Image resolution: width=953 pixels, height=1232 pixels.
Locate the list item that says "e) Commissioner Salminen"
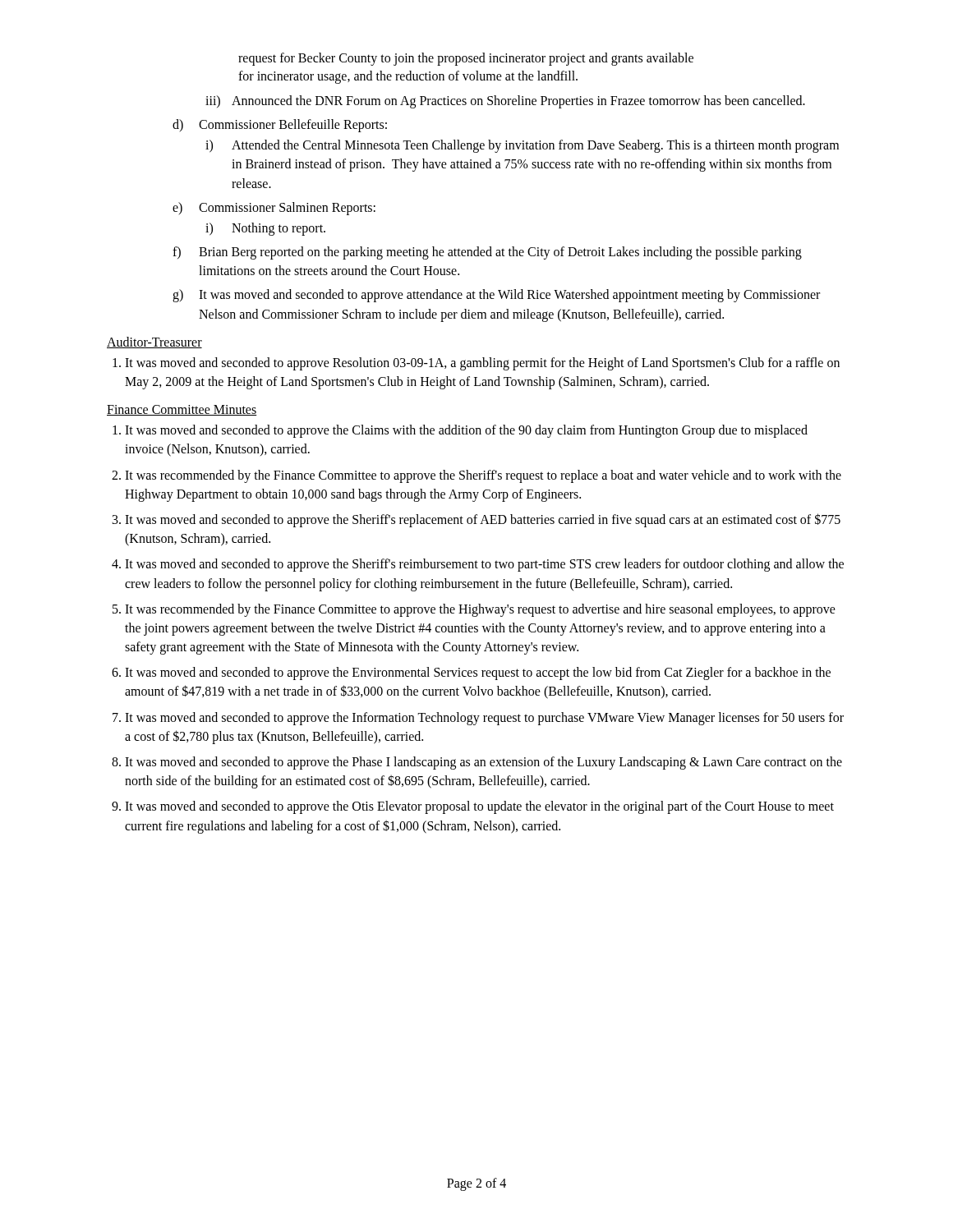click(x=274, y=209)
